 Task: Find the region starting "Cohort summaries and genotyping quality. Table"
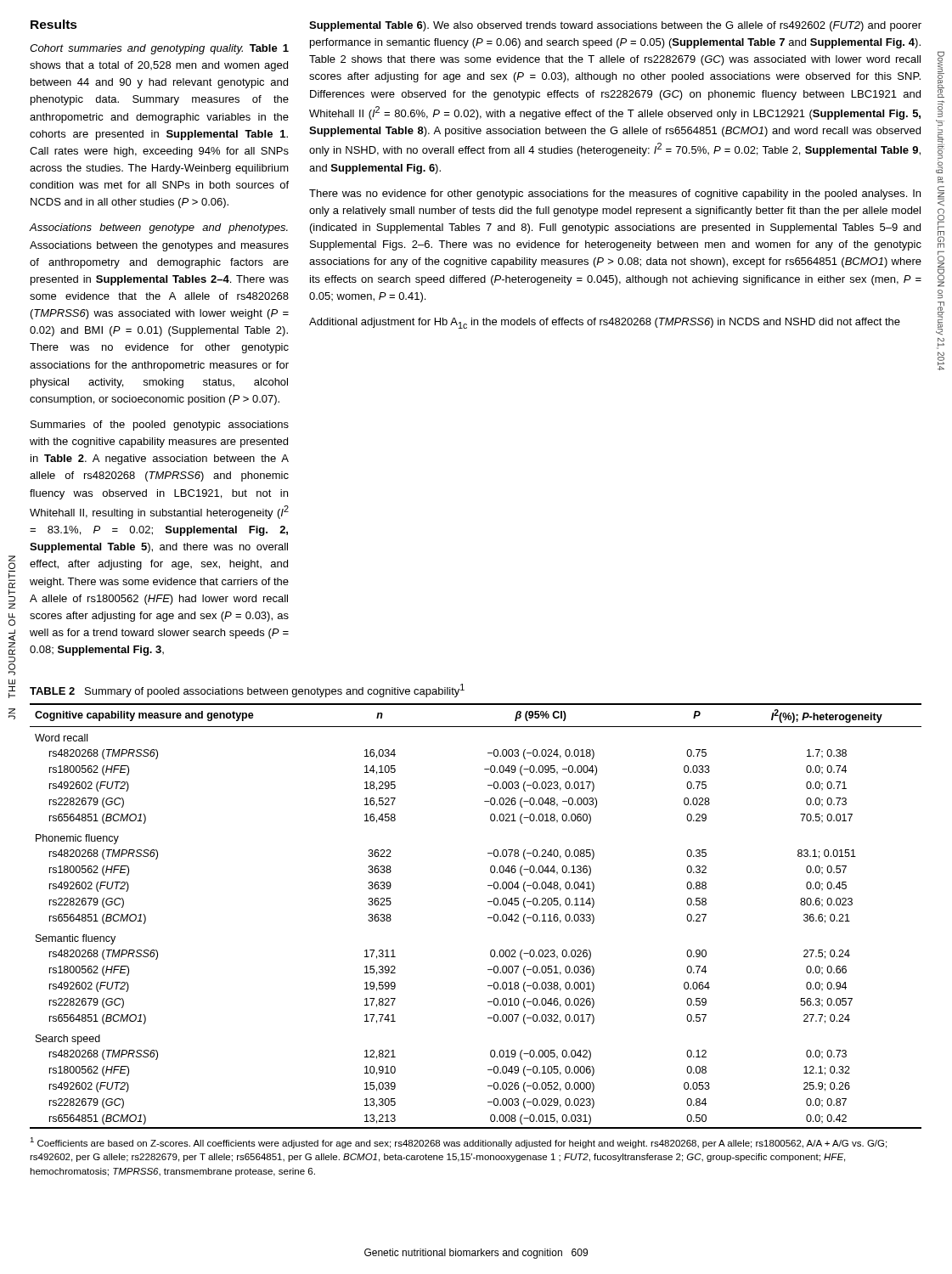(x=159, y=125)
